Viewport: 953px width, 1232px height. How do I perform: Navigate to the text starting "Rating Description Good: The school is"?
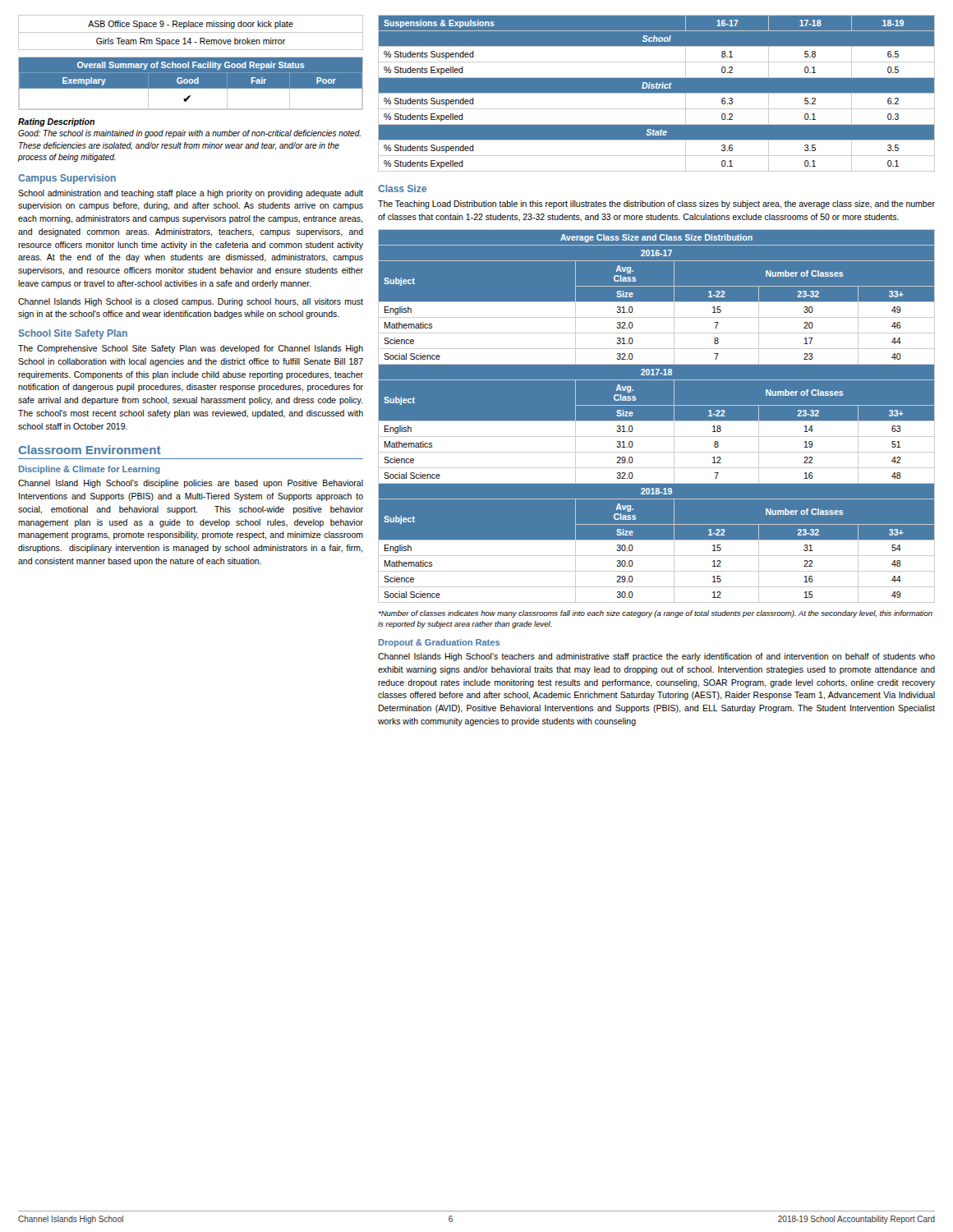click(191, 140)
